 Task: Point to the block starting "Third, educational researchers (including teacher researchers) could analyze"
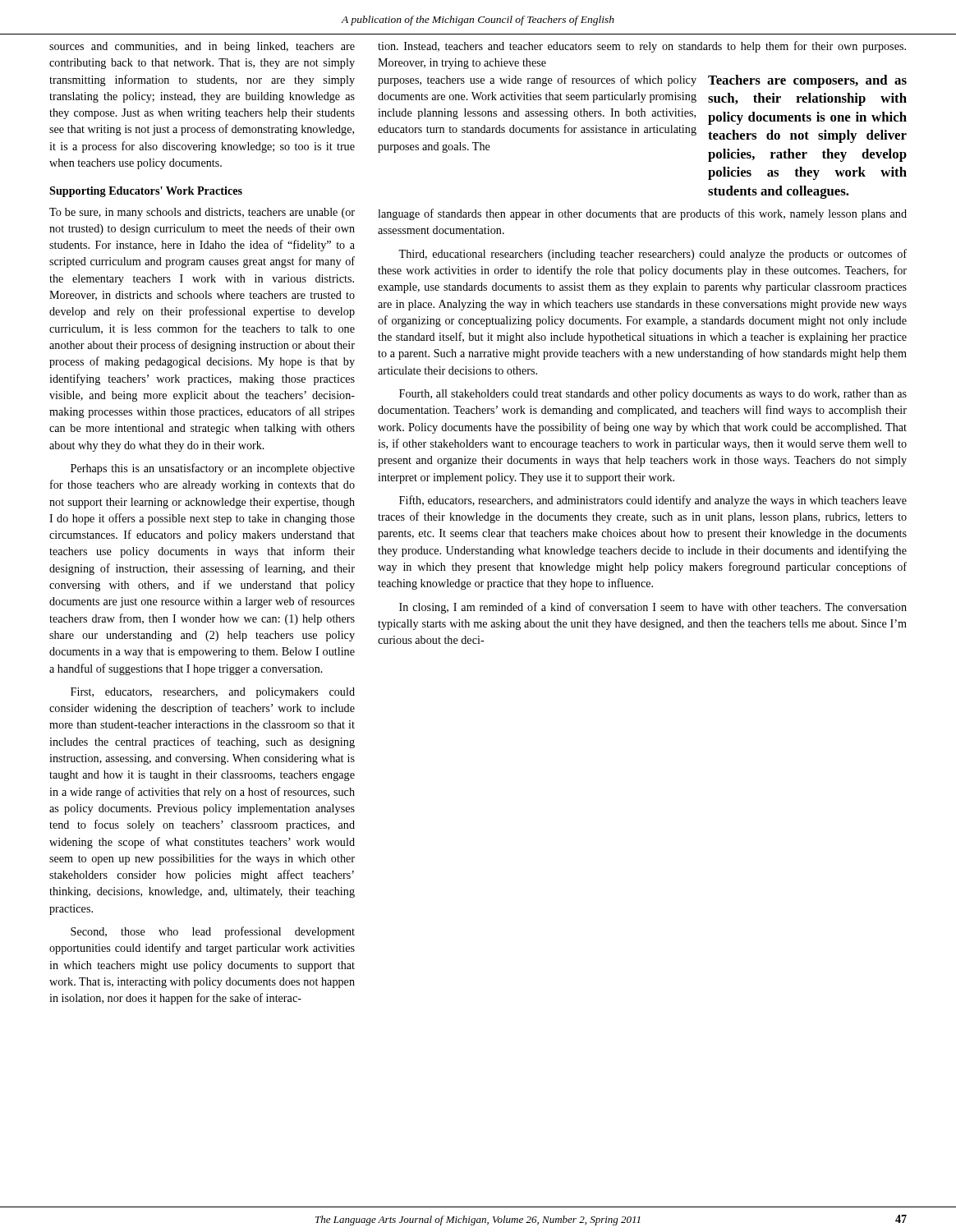(x=642, y=312)
